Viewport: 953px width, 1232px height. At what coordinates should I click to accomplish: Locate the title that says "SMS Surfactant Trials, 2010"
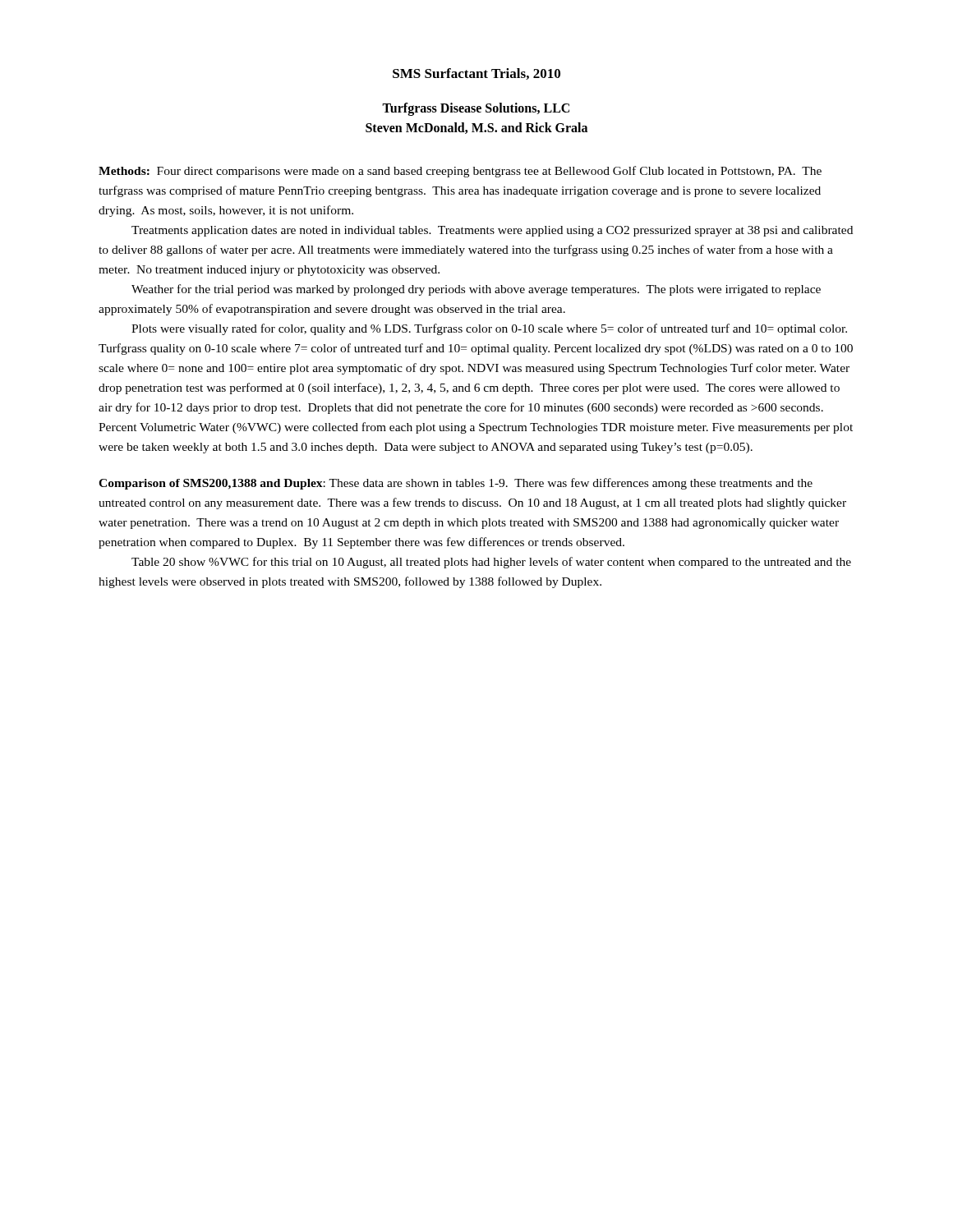click(x=476, y=74)
